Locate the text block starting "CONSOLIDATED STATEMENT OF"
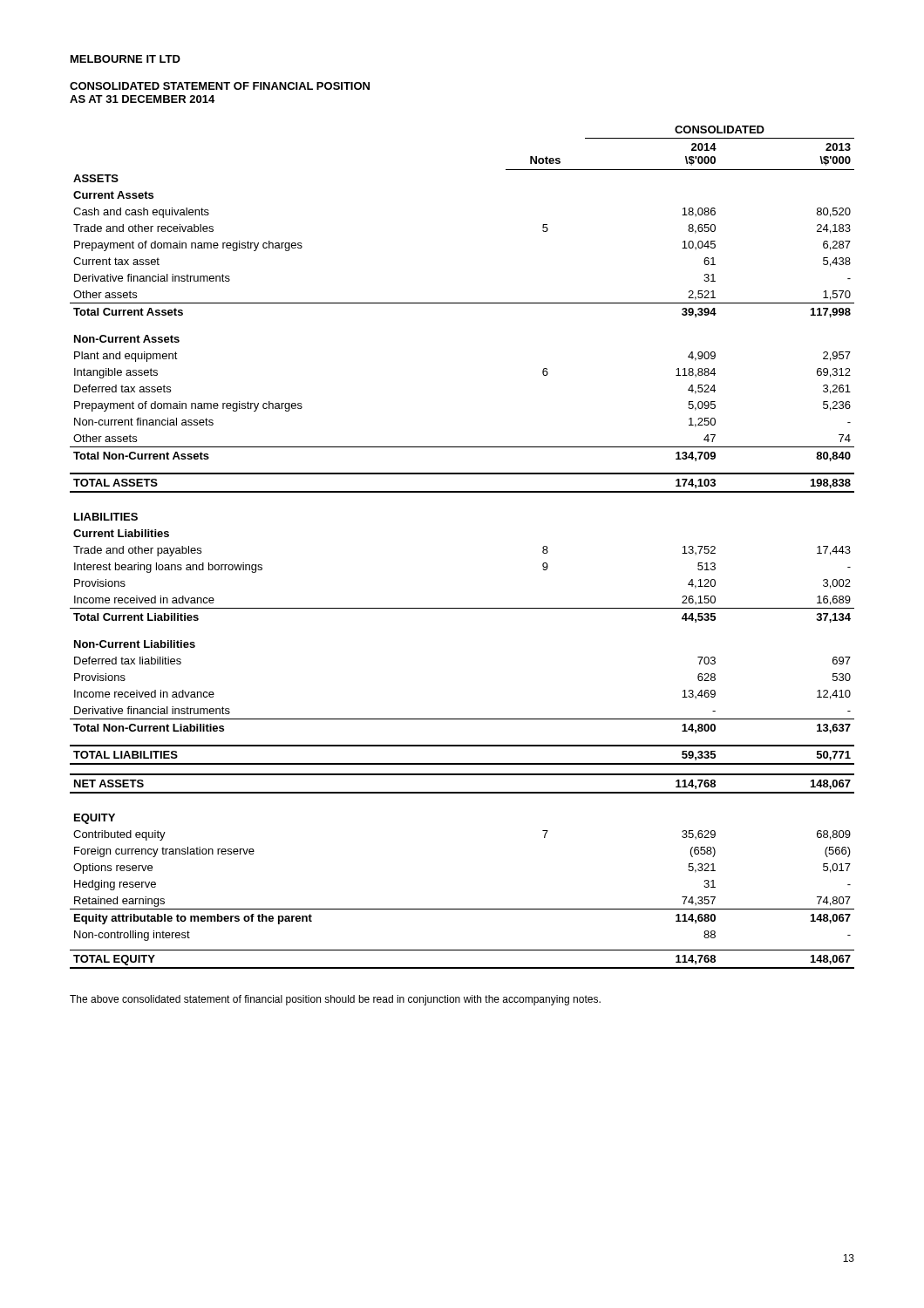The width and height of the screenshot is (924, 1308). point(220,92)
